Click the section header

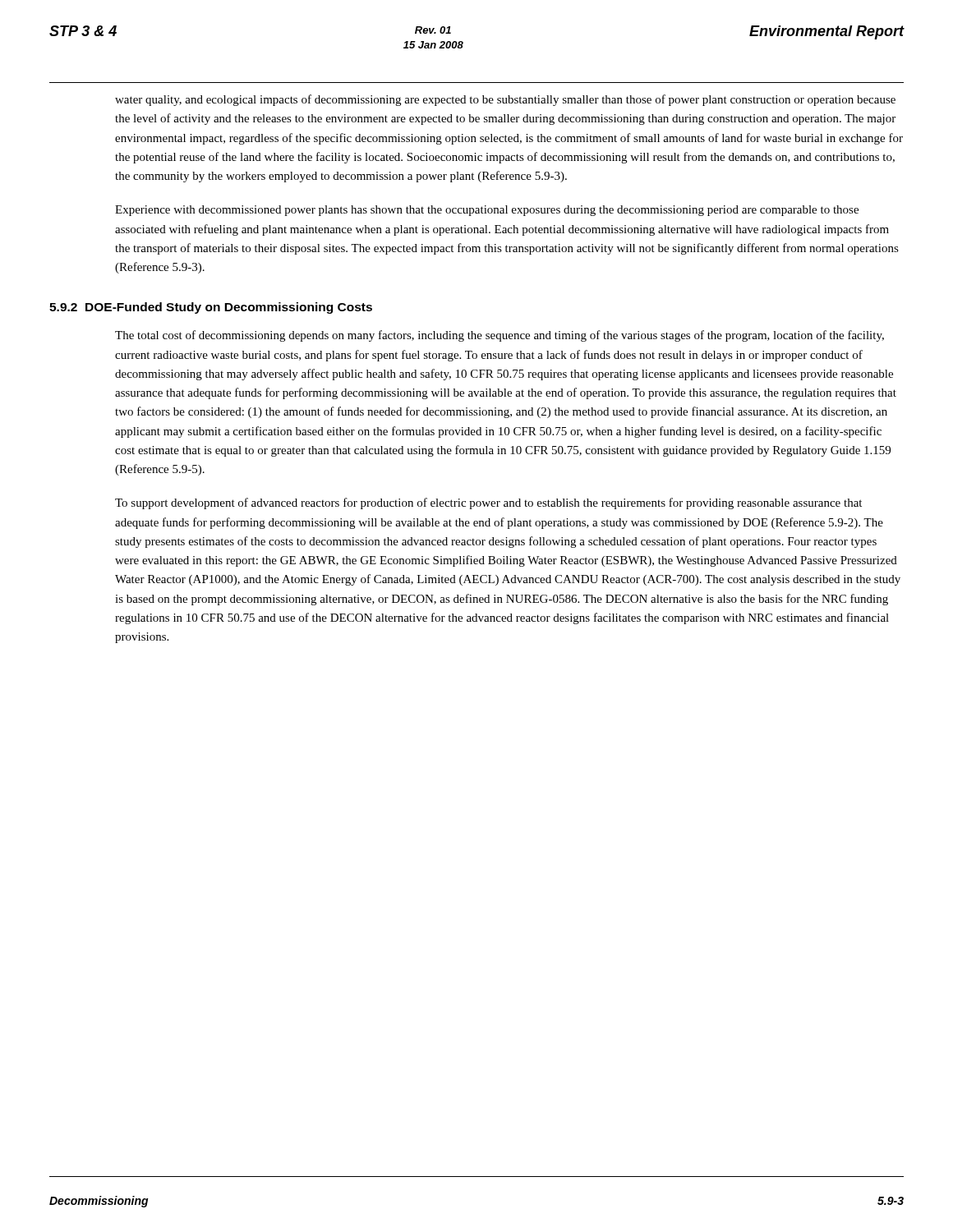pos(211,307)
